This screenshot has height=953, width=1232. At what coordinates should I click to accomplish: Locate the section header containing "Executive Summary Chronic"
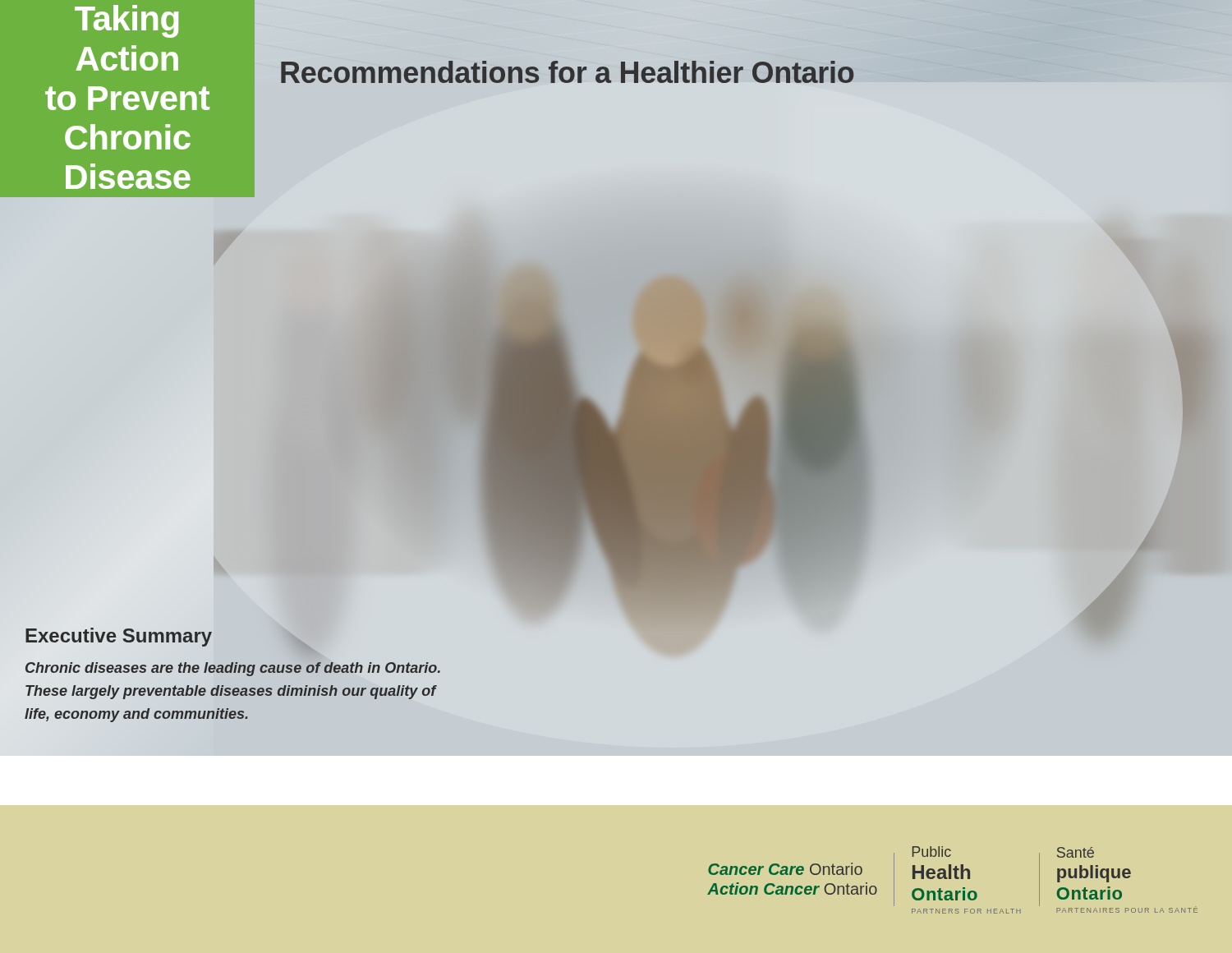pyautogui.click(x=271, y=675)
